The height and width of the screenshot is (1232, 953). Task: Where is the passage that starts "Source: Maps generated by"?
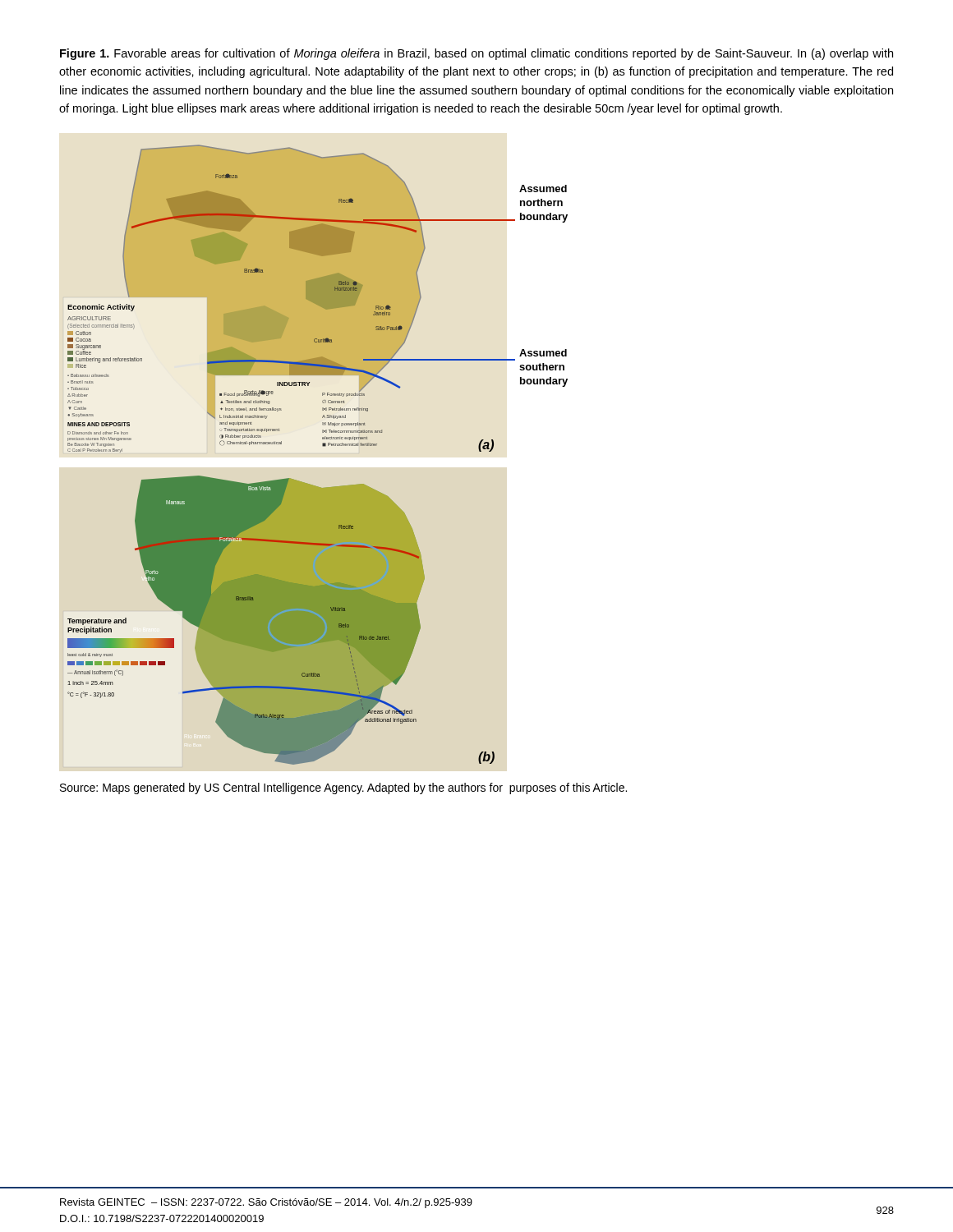344,788
